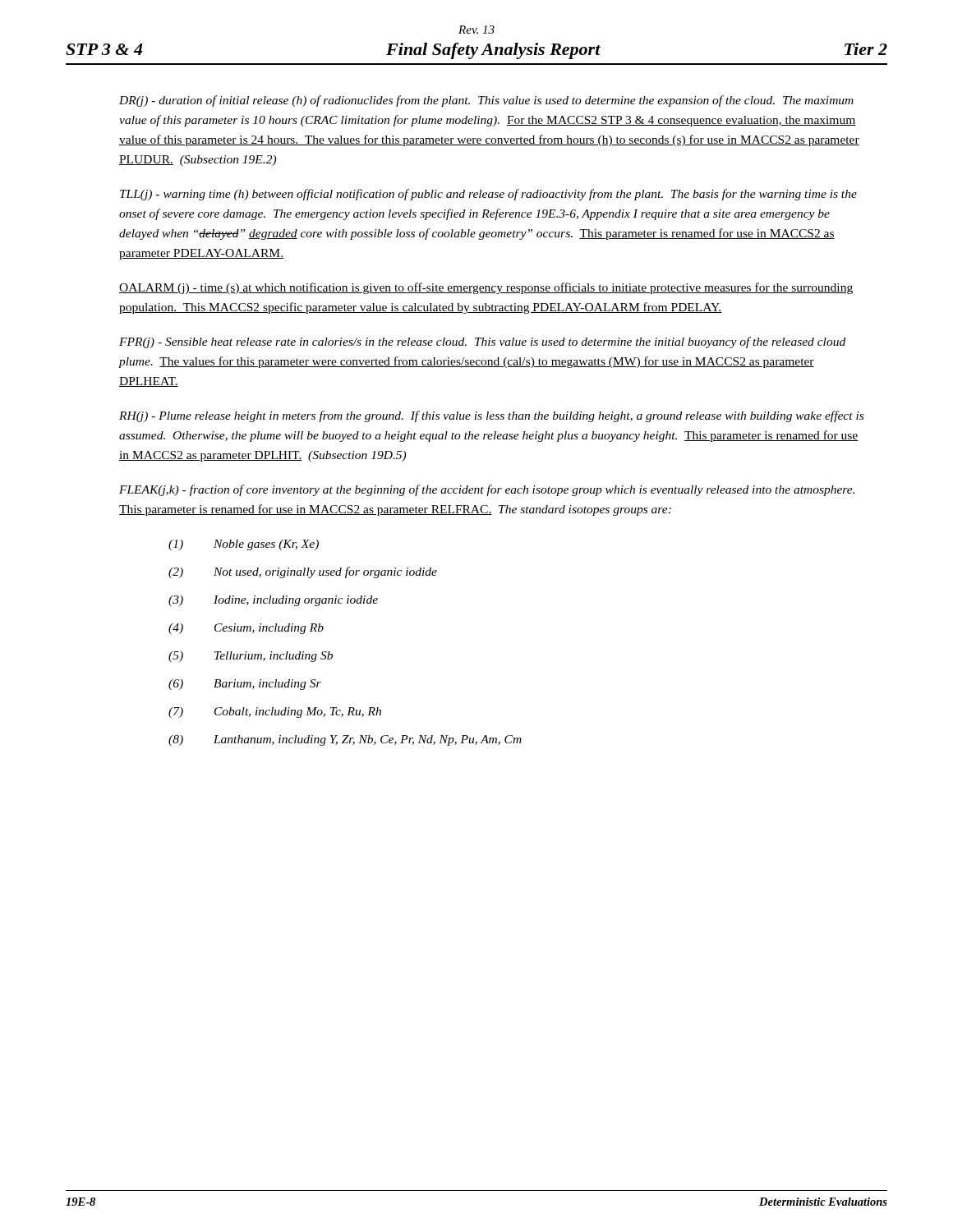953x1232 pixels.
Task: Point to the text block starting "RH(j) - Plume release"
Action: pyautogui.click(x=492, y=435)
